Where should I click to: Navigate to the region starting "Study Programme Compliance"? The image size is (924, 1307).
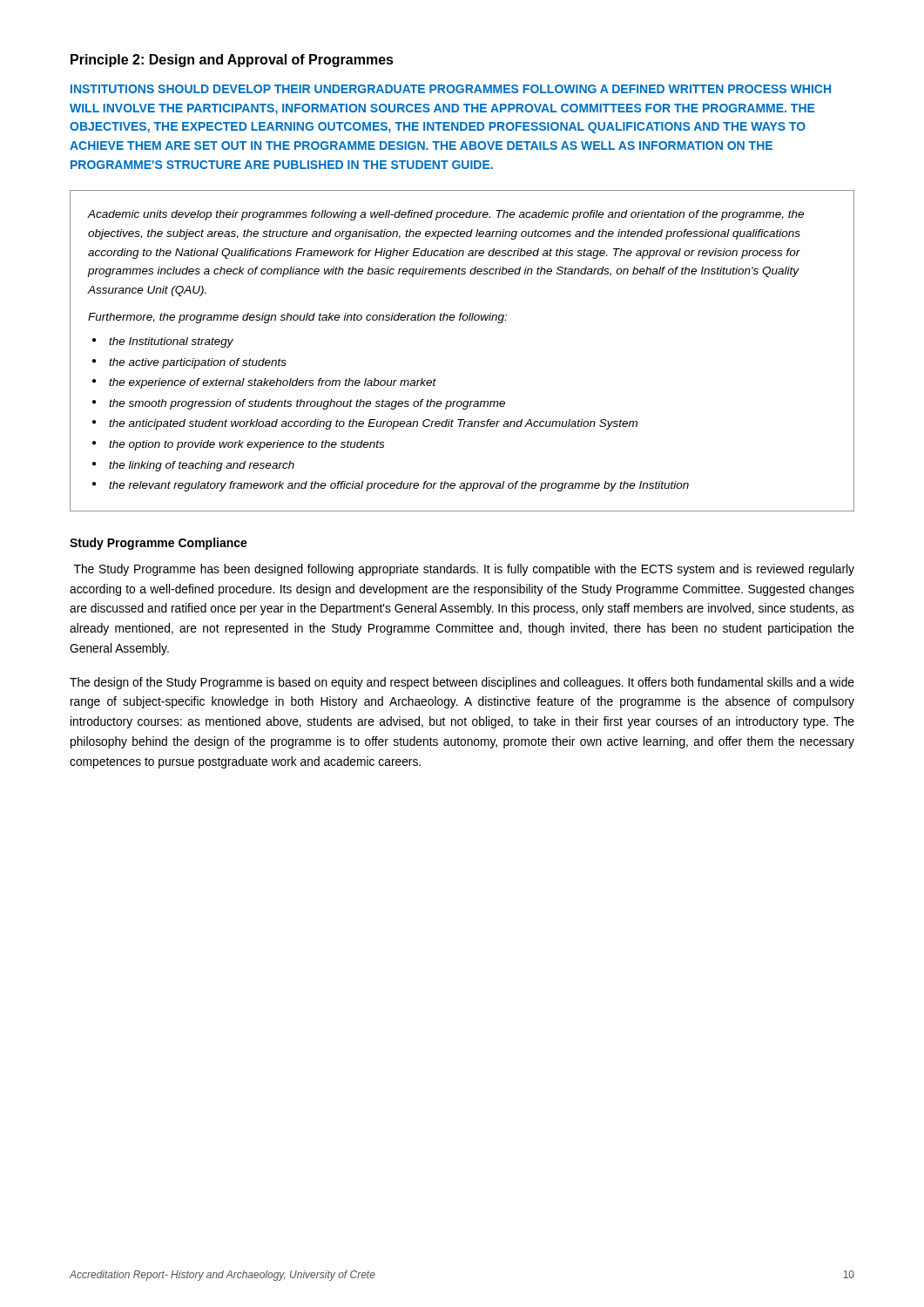point(158,543)
